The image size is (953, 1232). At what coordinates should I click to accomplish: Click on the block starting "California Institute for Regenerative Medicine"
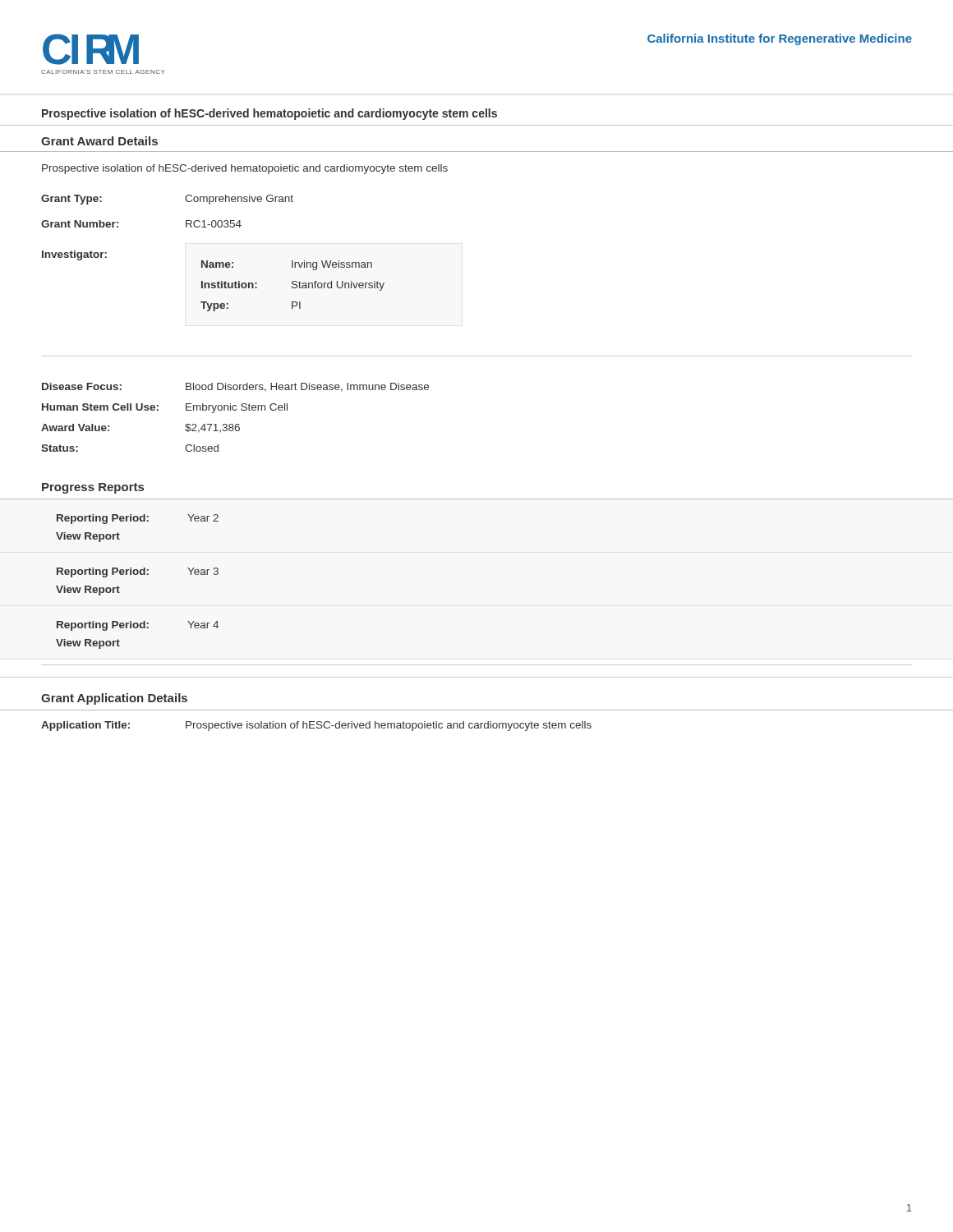coord(779,38)
